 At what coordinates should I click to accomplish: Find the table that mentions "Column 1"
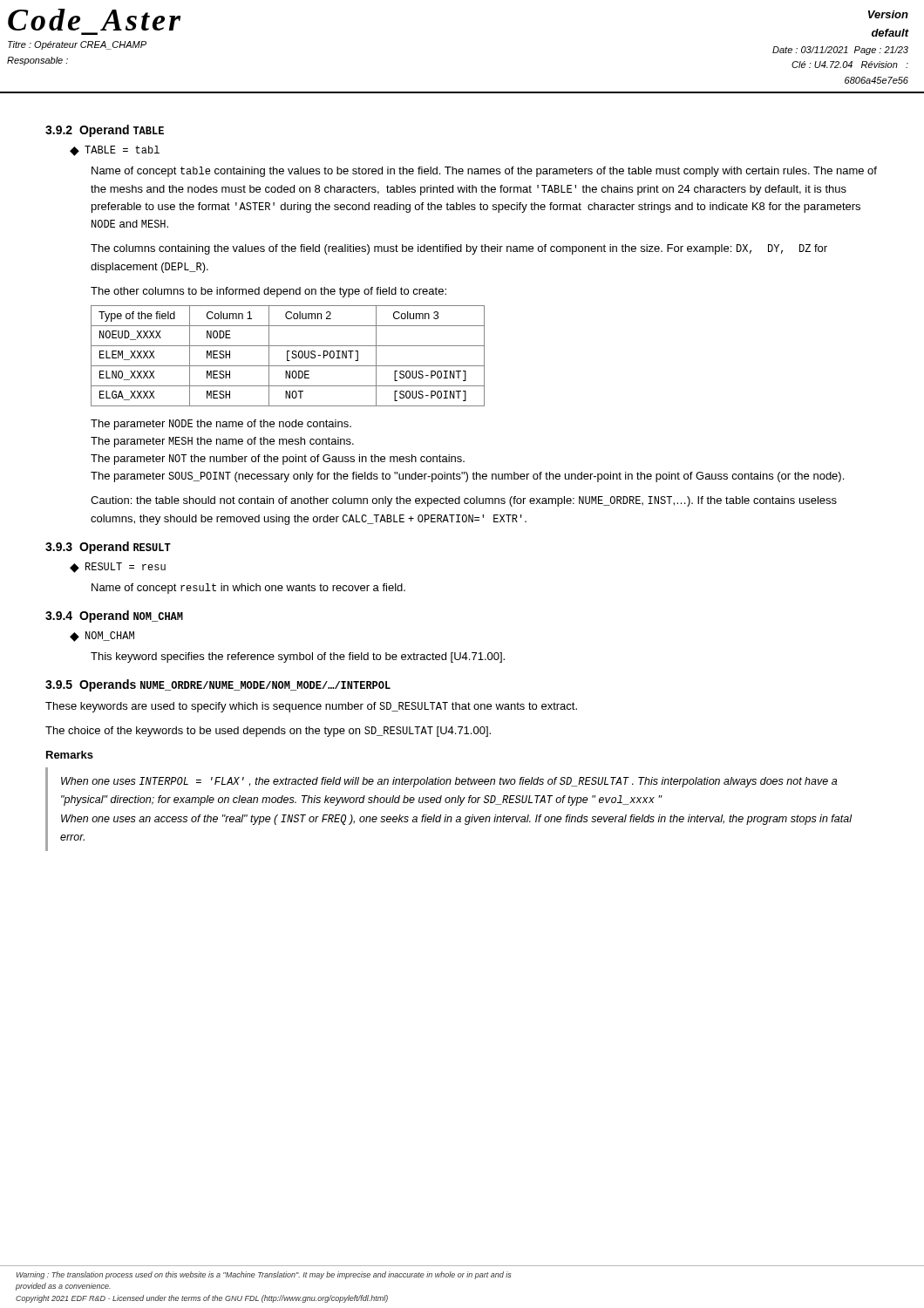485,355
